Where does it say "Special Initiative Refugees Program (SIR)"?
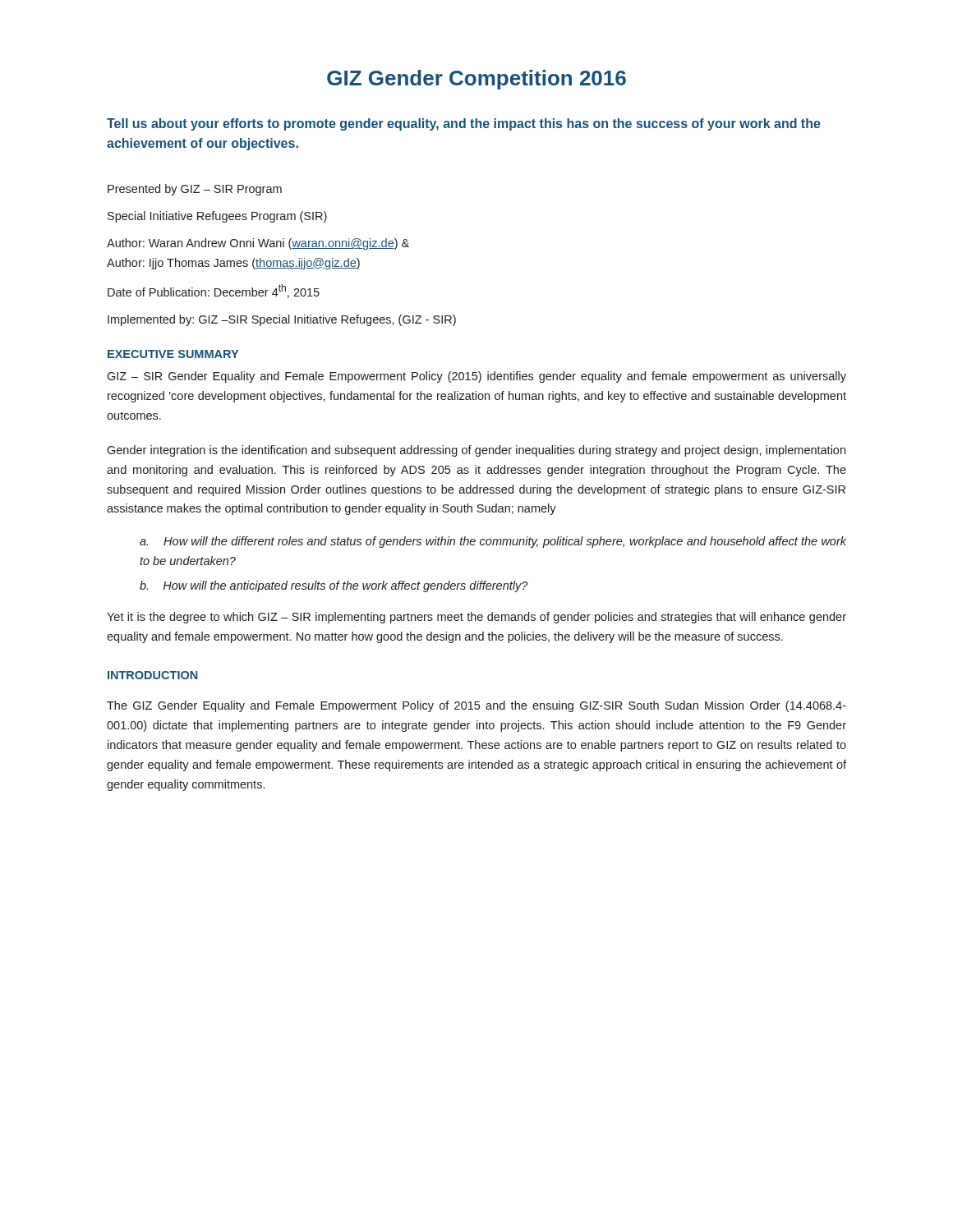Image resolution: width=953 pixels, height=1232 pixels. tap(217, 216)
